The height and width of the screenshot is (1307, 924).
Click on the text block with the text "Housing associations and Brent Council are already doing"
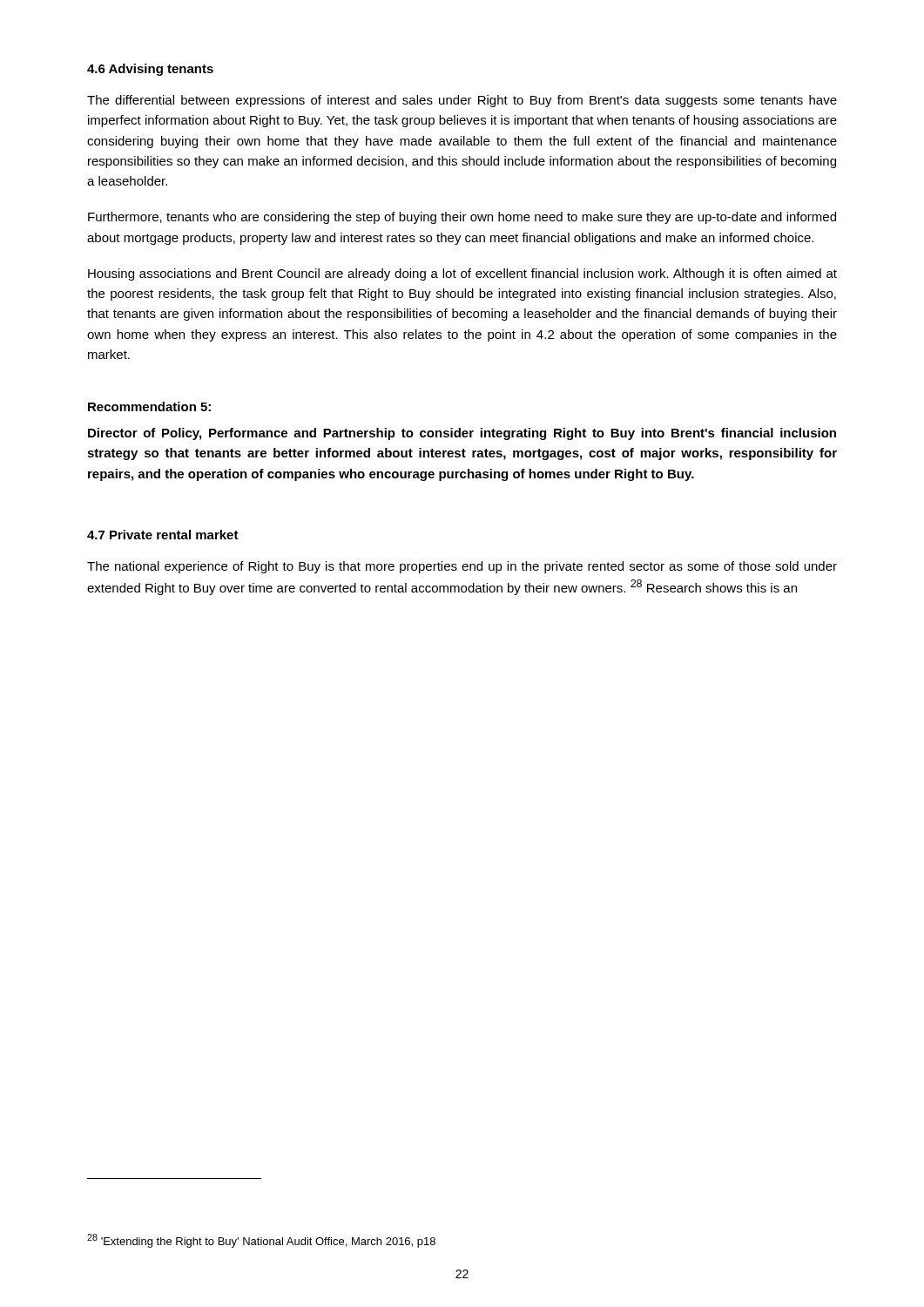[x=462, y=313]
